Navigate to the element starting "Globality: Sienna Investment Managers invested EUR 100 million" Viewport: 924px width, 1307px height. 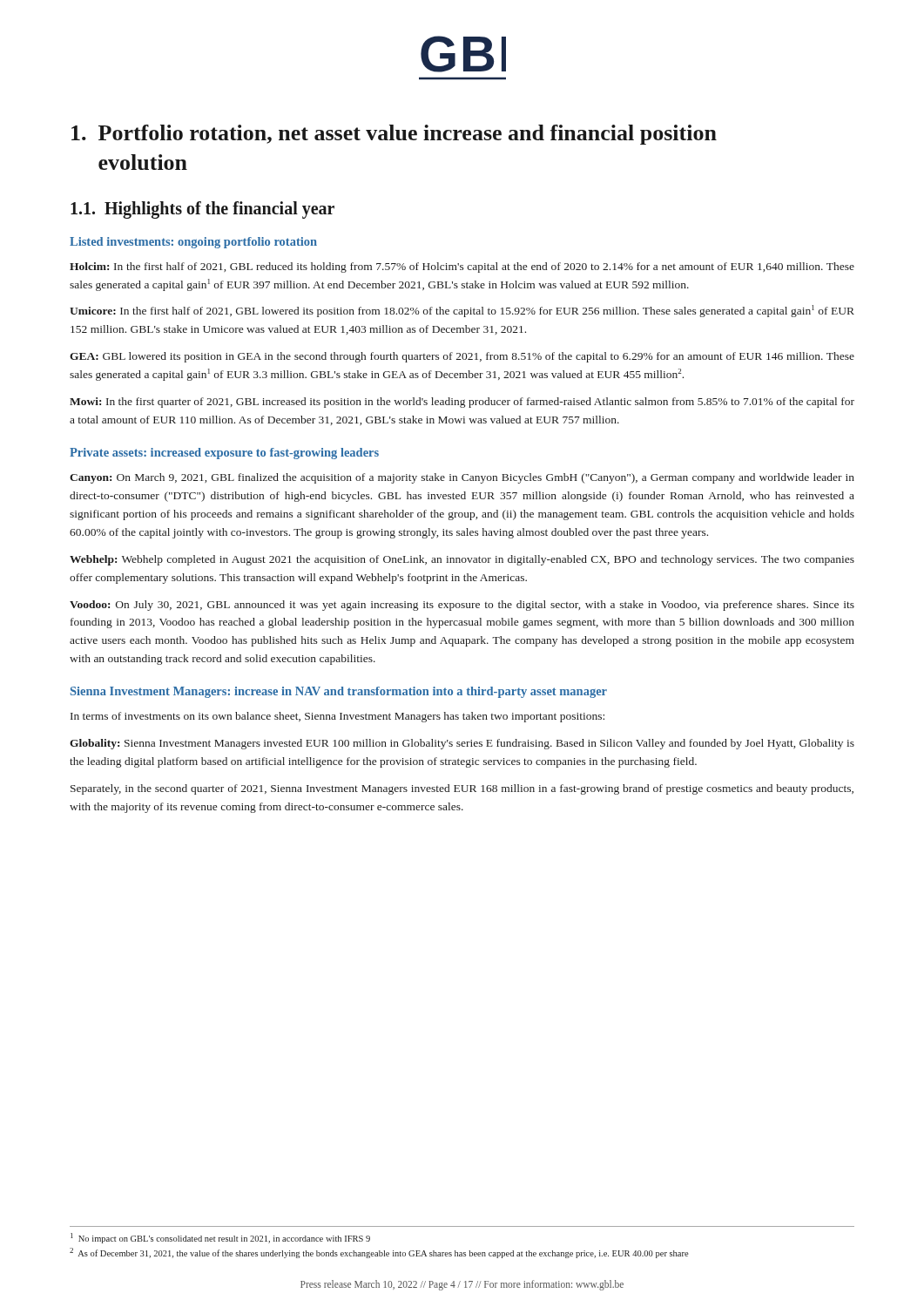click(x=462, y=752)
